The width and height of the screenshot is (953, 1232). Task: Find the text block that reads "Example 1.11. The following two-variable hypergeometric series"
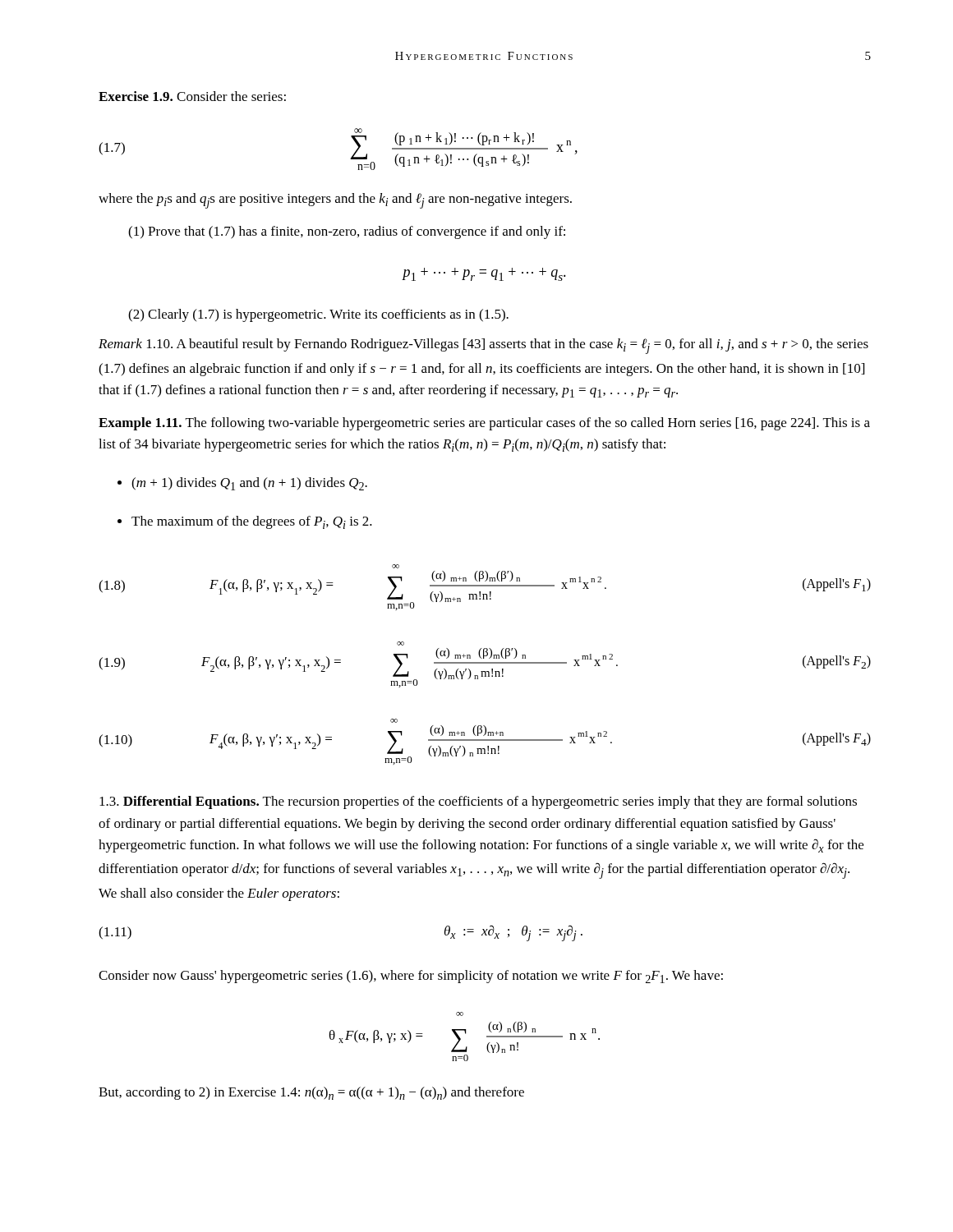485,435
